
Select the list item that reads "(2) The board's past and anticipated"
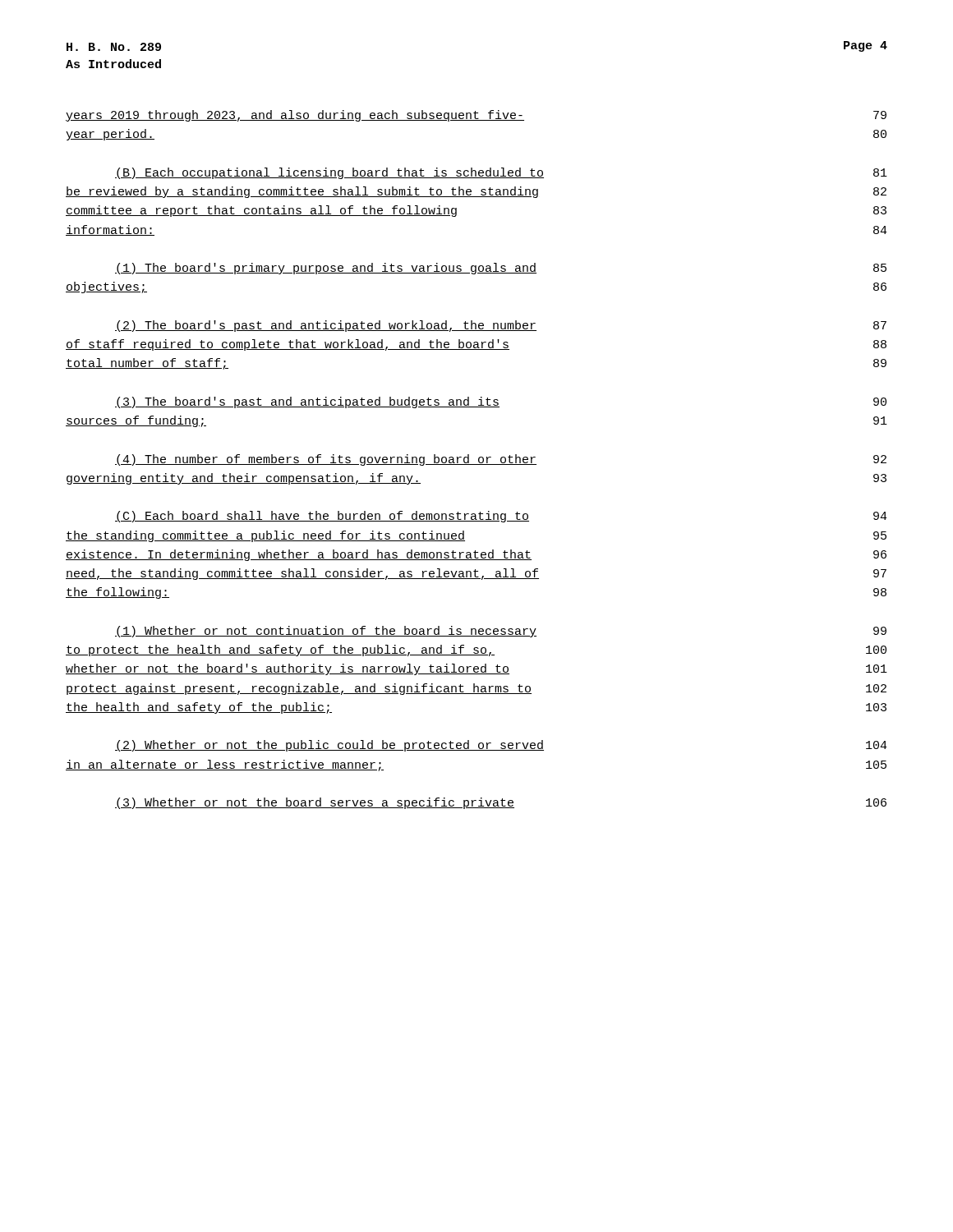pyautogui.click(x=476, y=346)
